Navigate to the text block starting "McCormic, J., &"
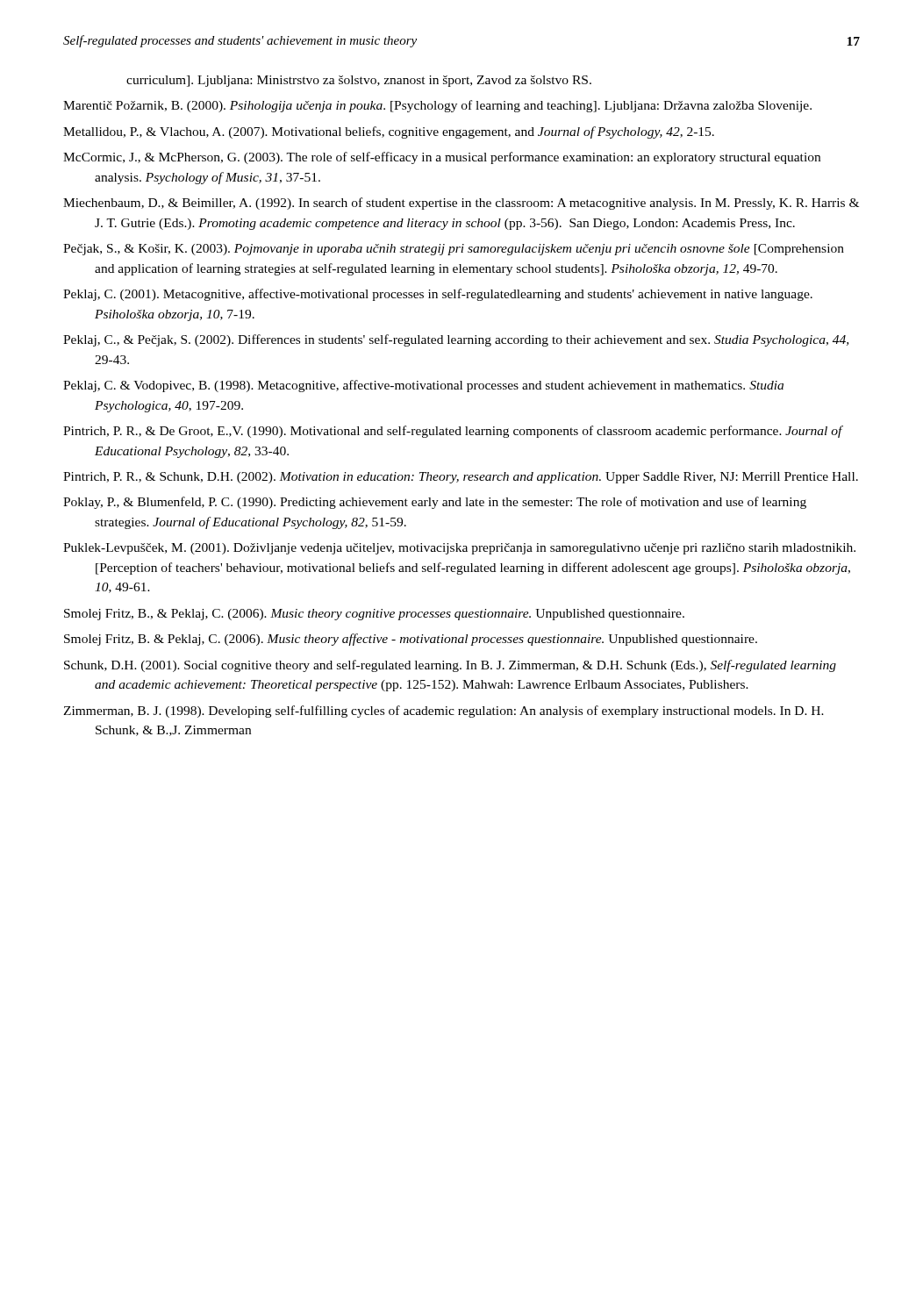 (442, 167)
